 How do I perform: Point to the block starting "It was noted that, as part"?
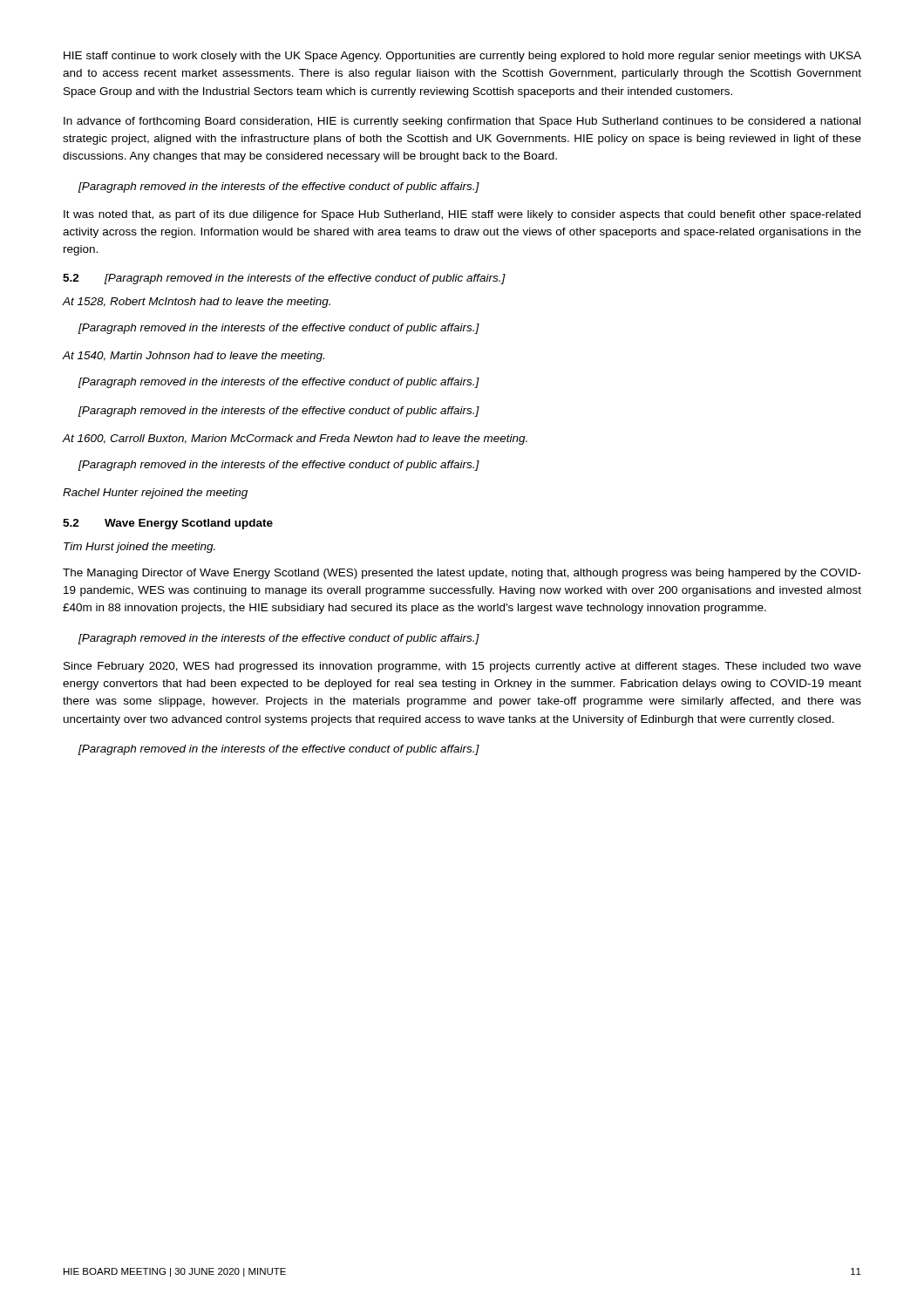(x=462, y=232)
